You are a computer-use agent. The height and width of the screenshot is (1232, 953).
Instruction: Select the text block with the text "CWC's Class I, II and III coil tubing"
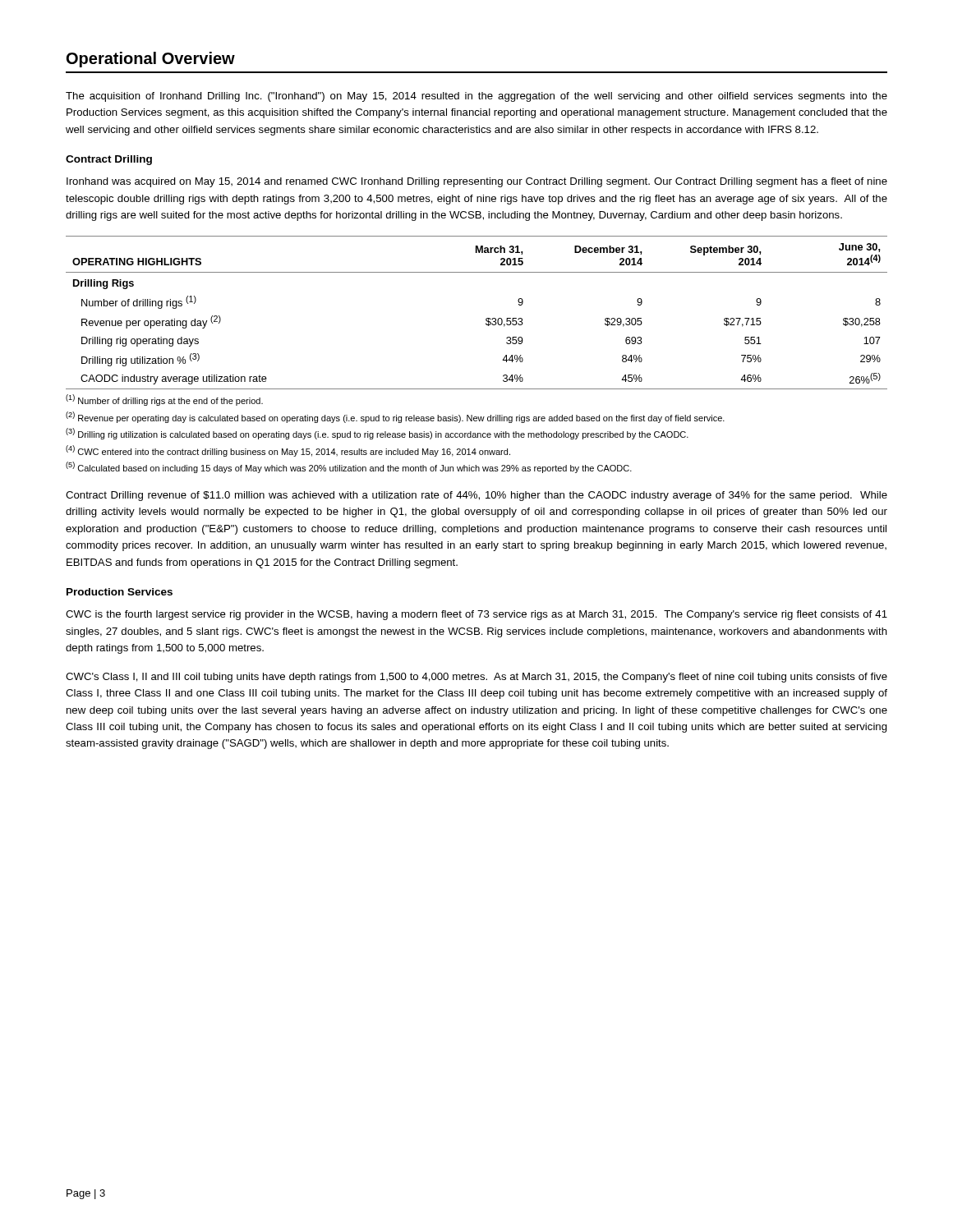point(476,710)
